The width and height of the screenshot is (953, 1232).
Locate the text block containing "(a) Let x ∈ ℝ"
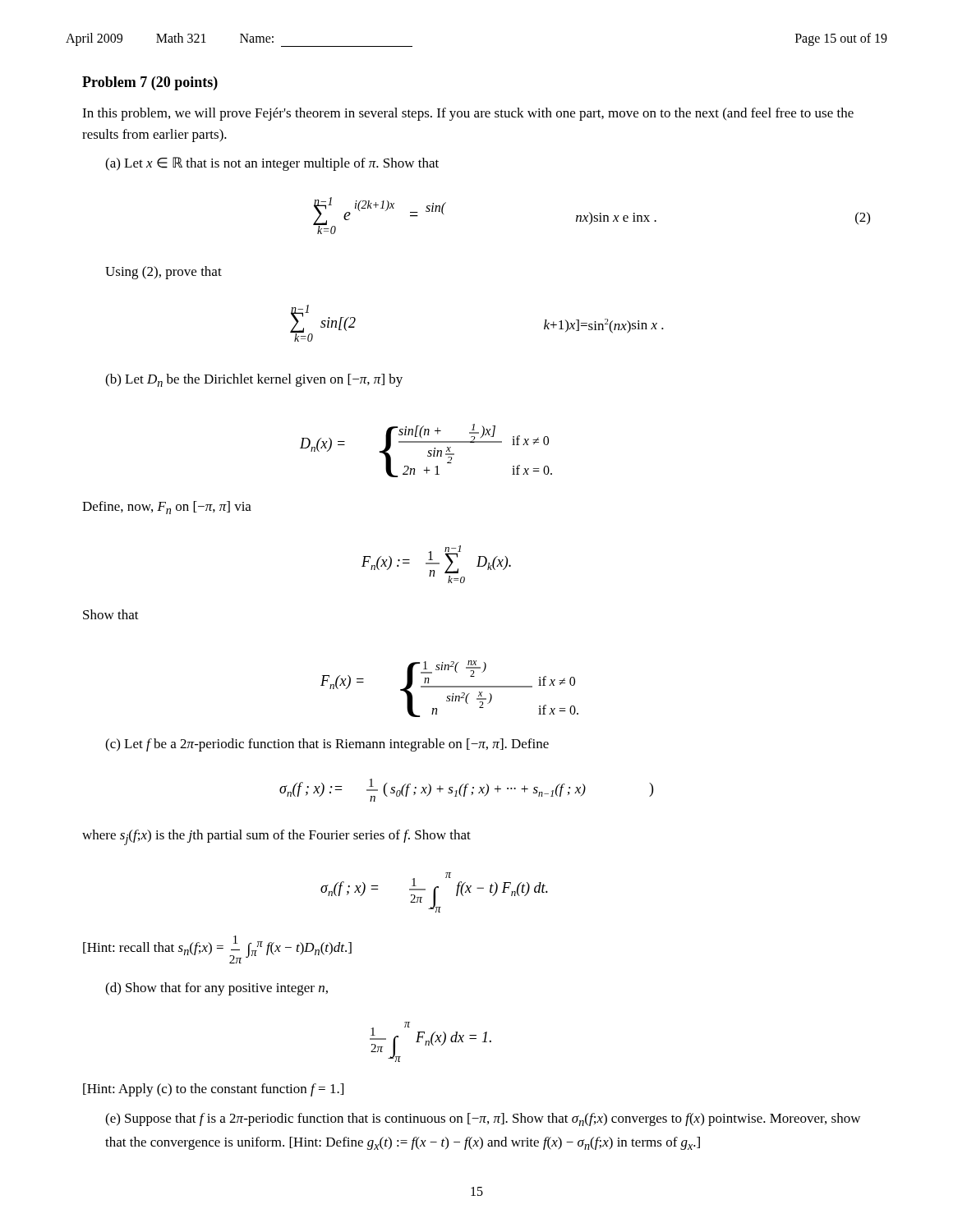(x=272, y=163)
